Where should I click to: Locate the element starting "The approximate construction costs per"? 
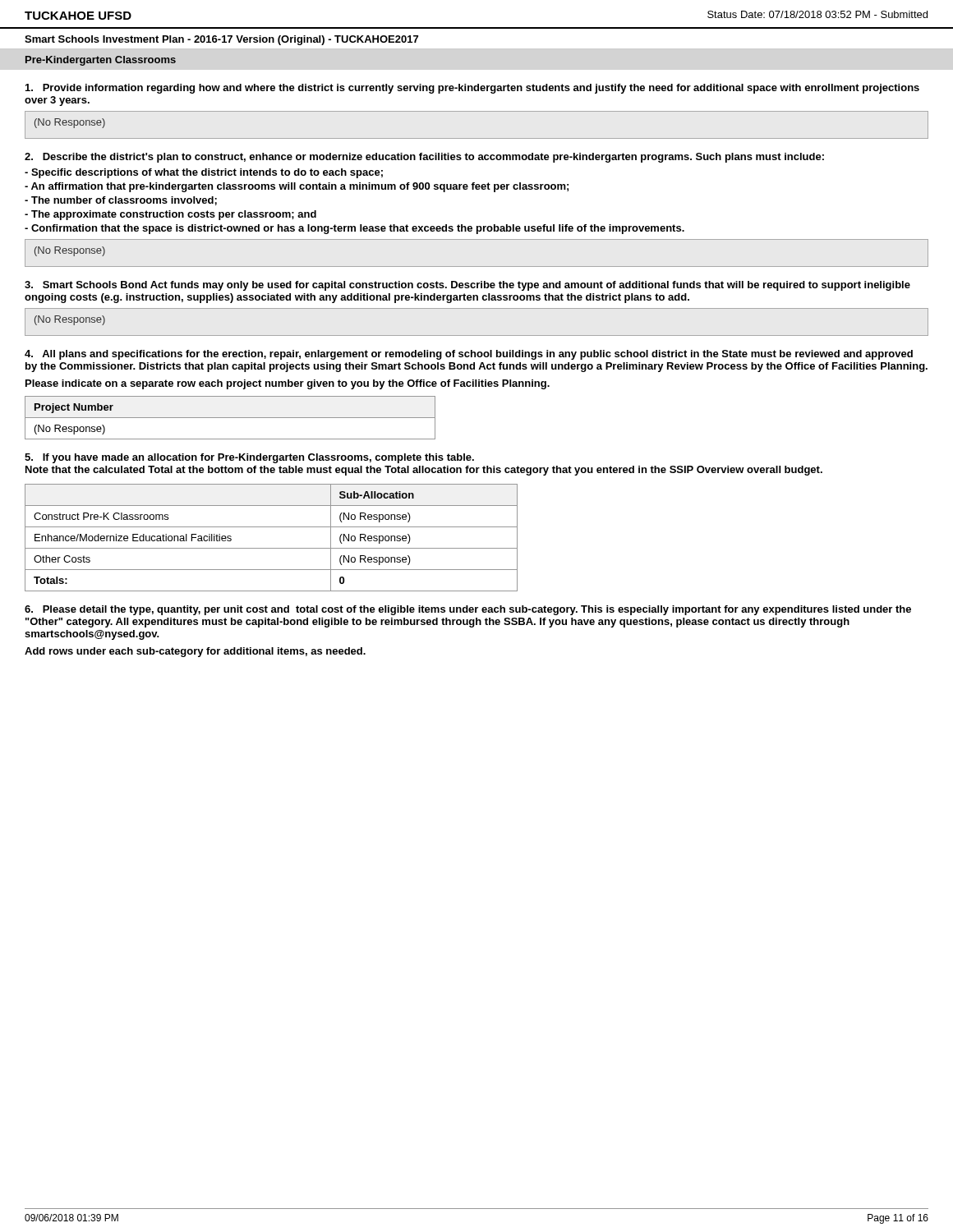171,214
